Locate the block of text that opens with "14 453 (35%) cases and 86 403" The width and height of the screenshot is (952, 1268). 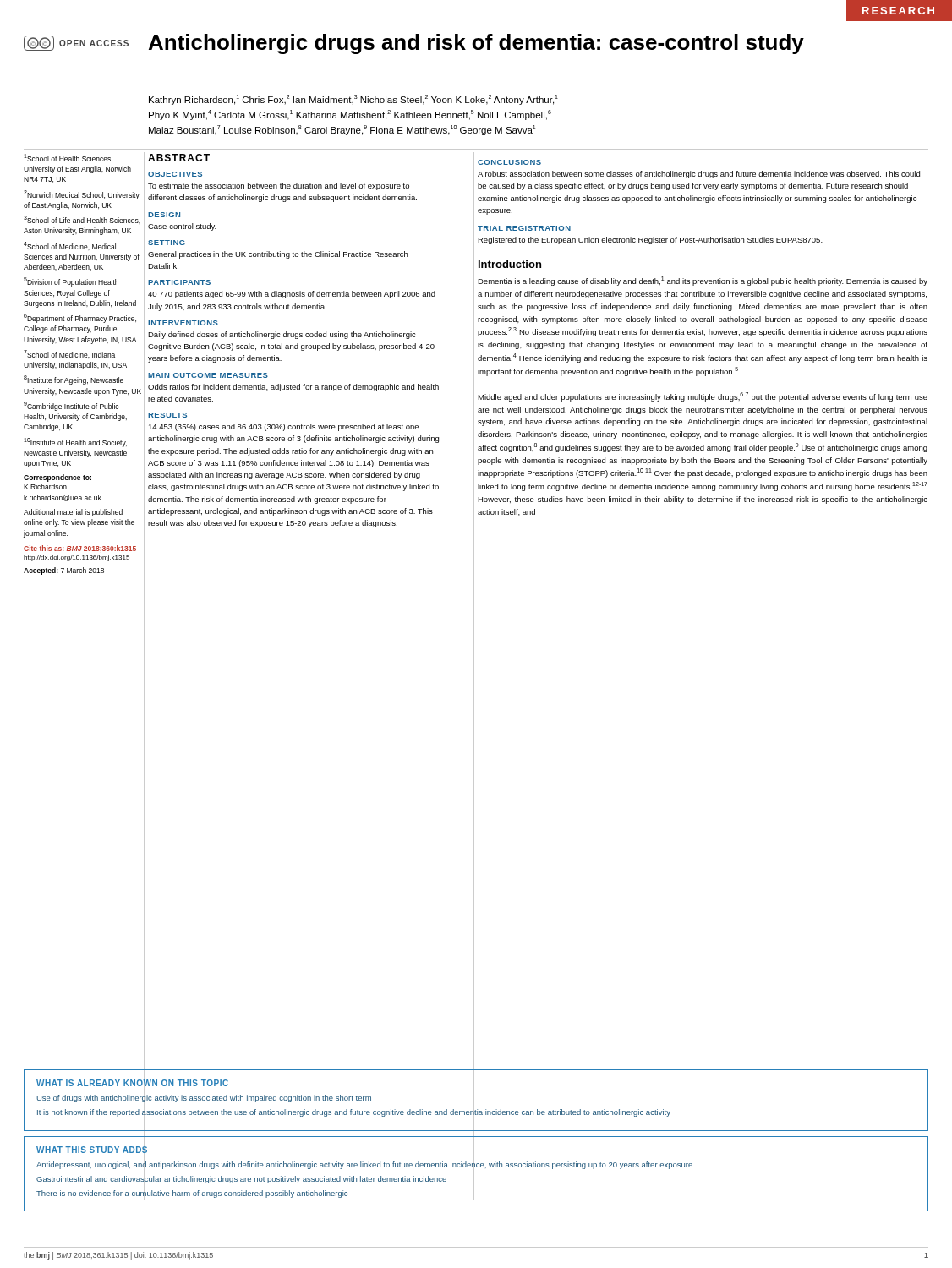294,475
